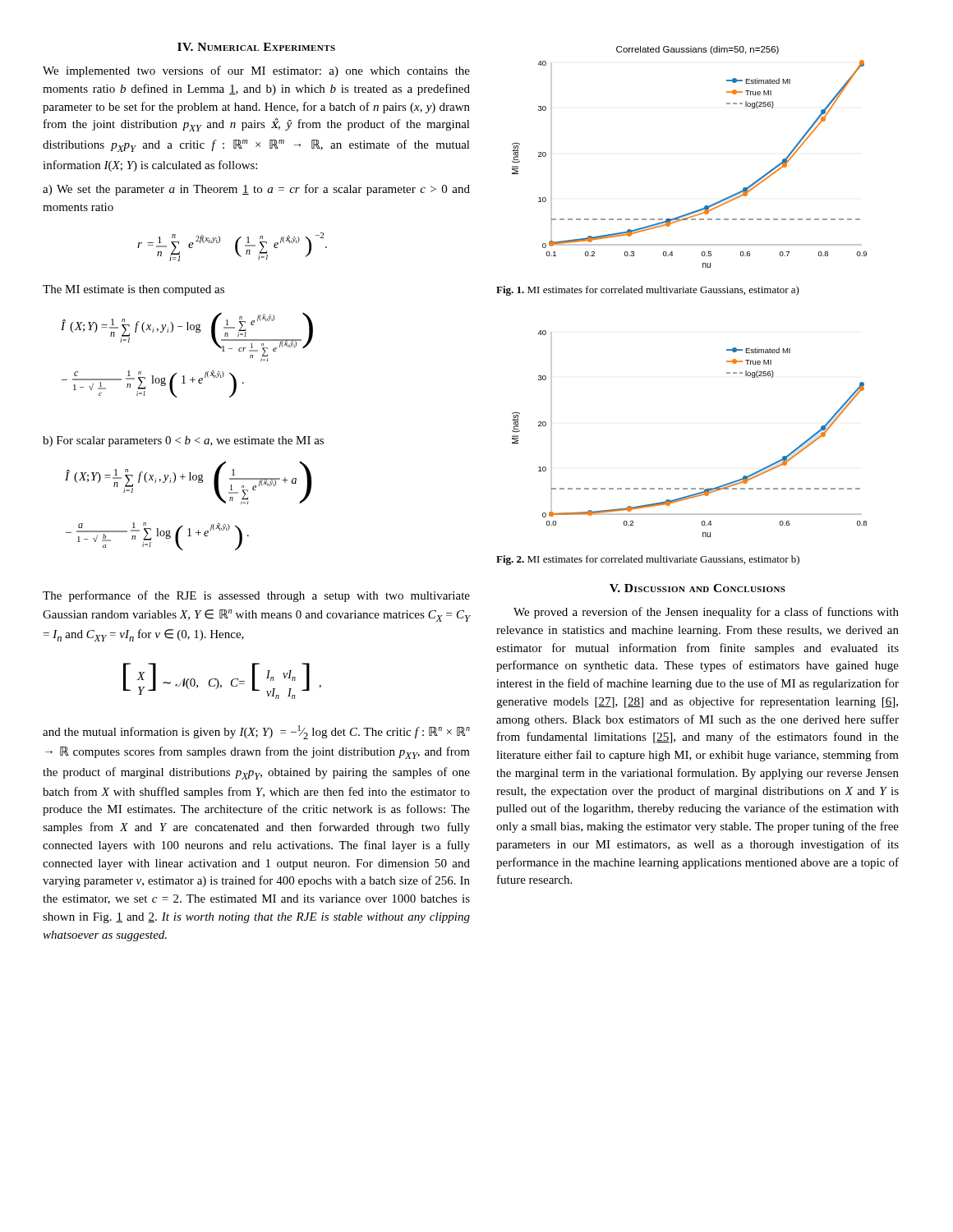Find the block starting "The MI estimate is then computed as"
This screenshot has height=1232, width=953.
[134, 289]
